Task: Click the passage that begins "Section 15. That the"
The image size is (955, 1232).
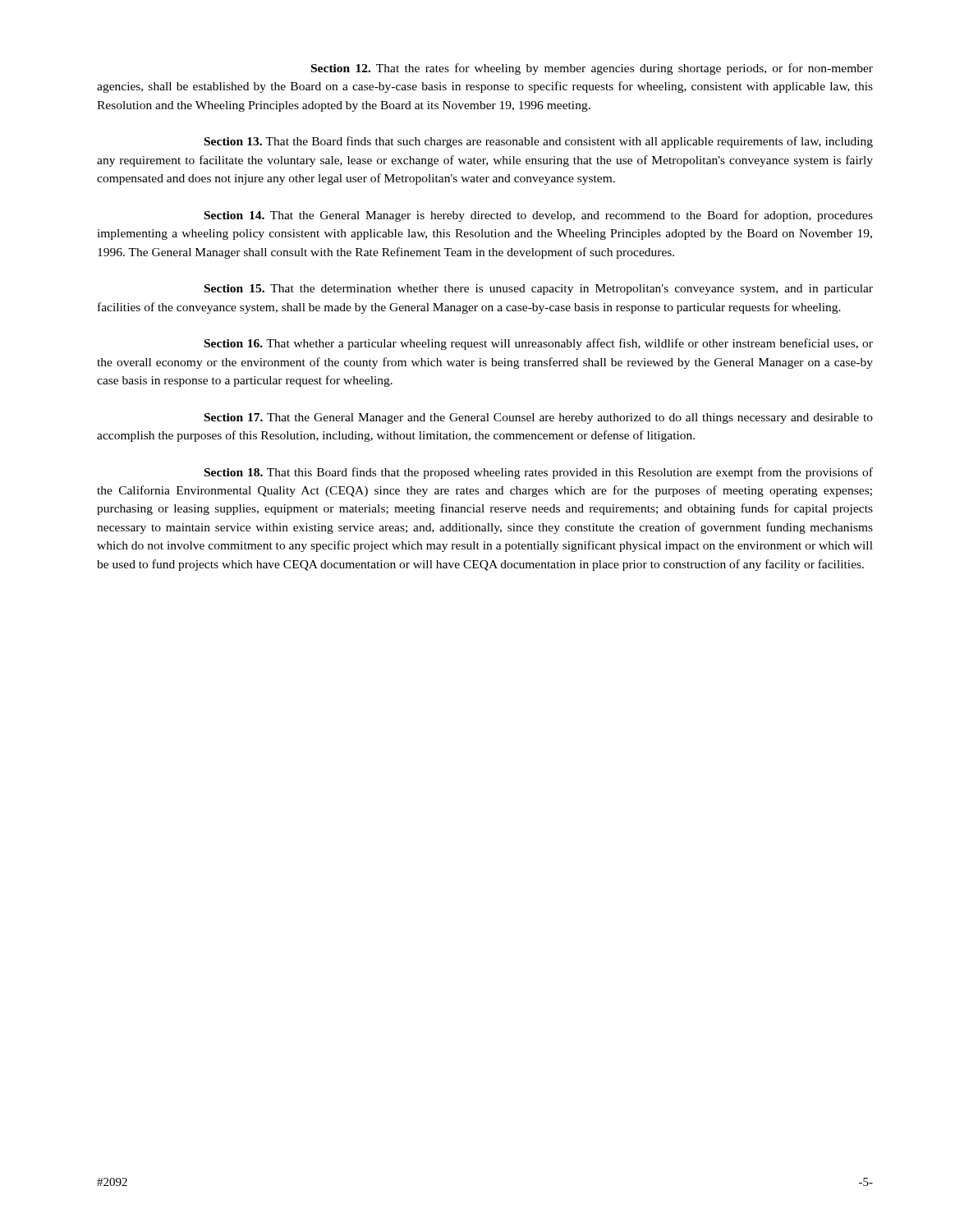Action: click(x=485, y=298)
